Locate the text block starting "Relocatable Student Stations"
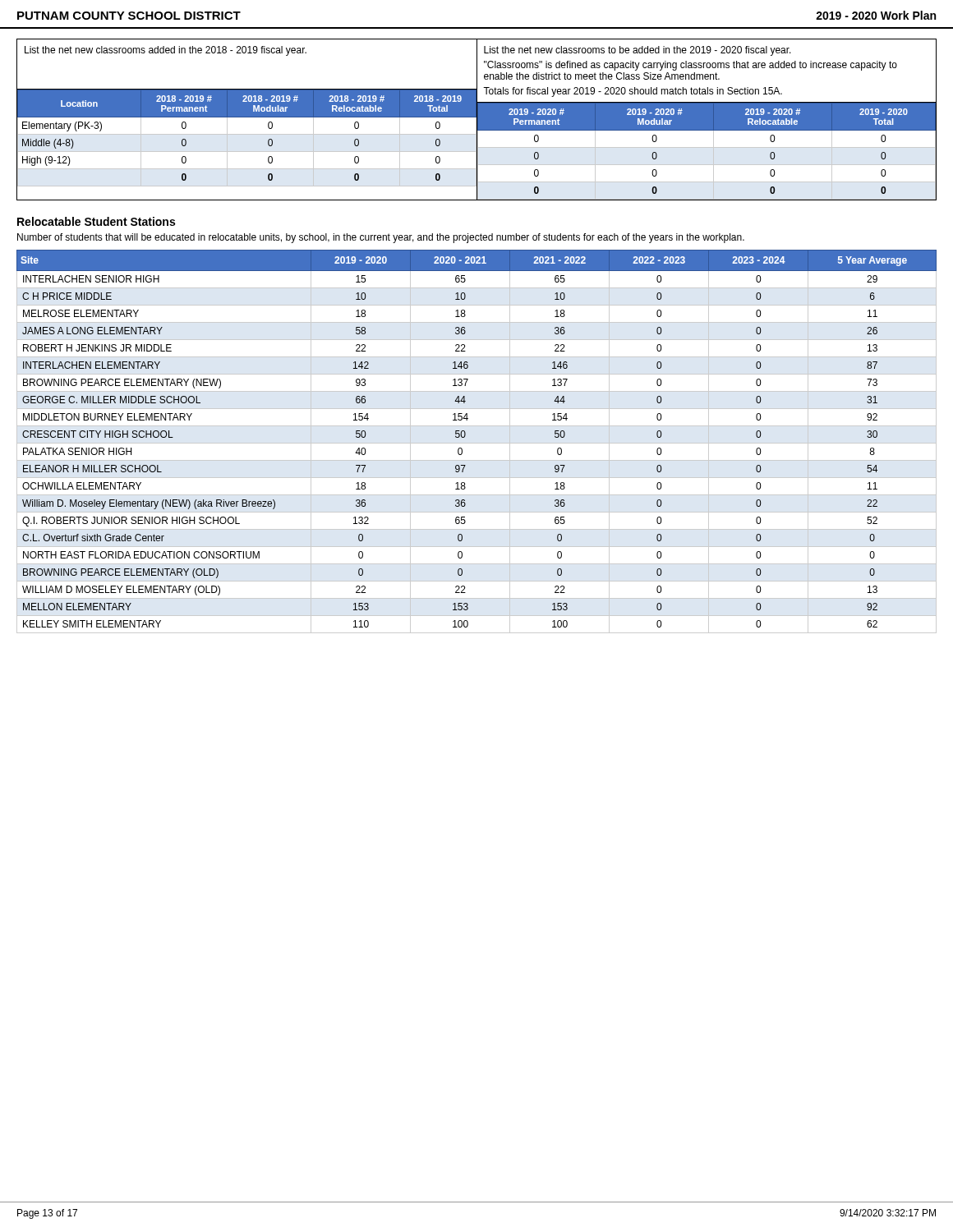 click(96, 222)
